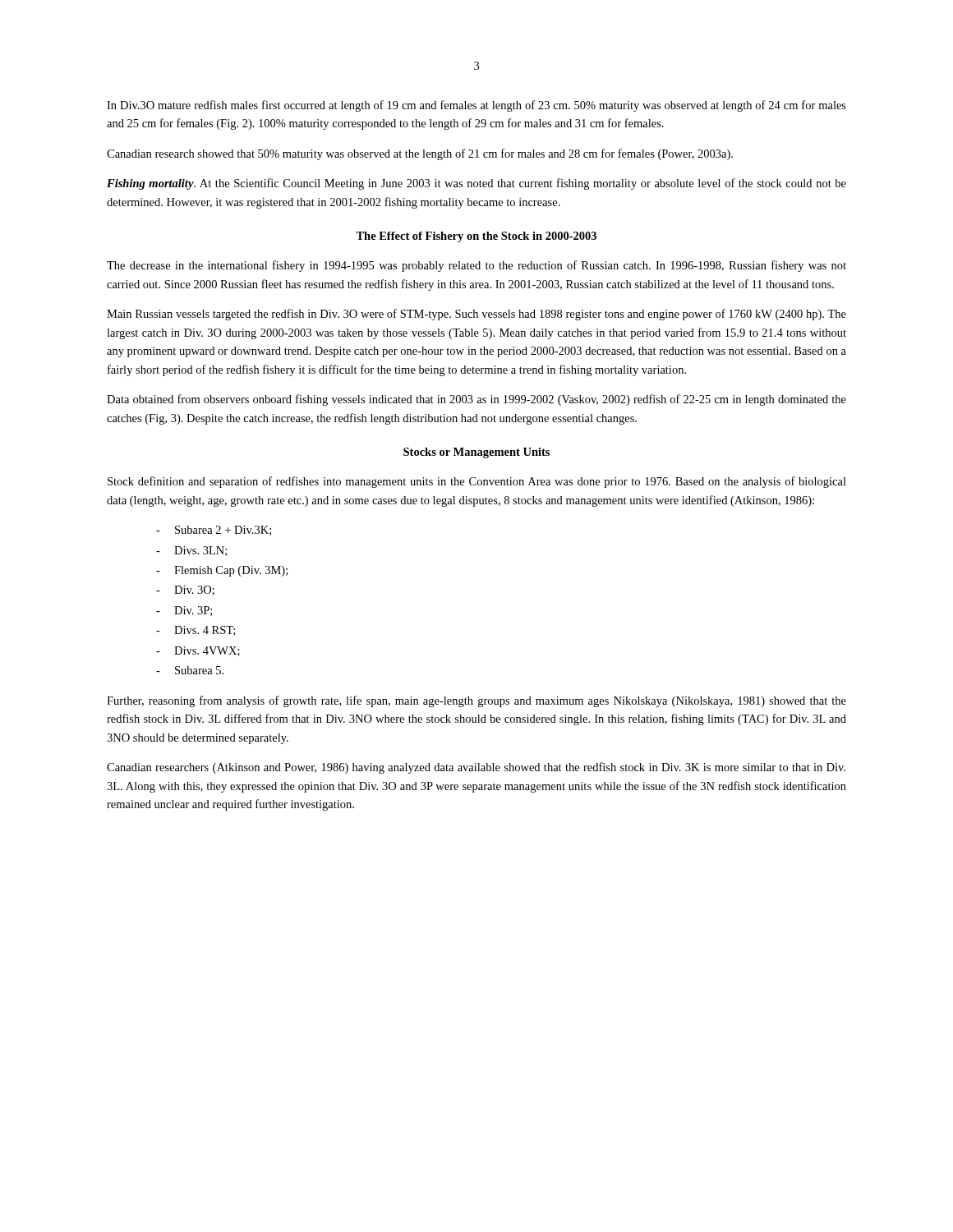Find the text block containing "Stock definition and"
The width and height of the screenshot is (953, 1232).
tap(476, 491)
